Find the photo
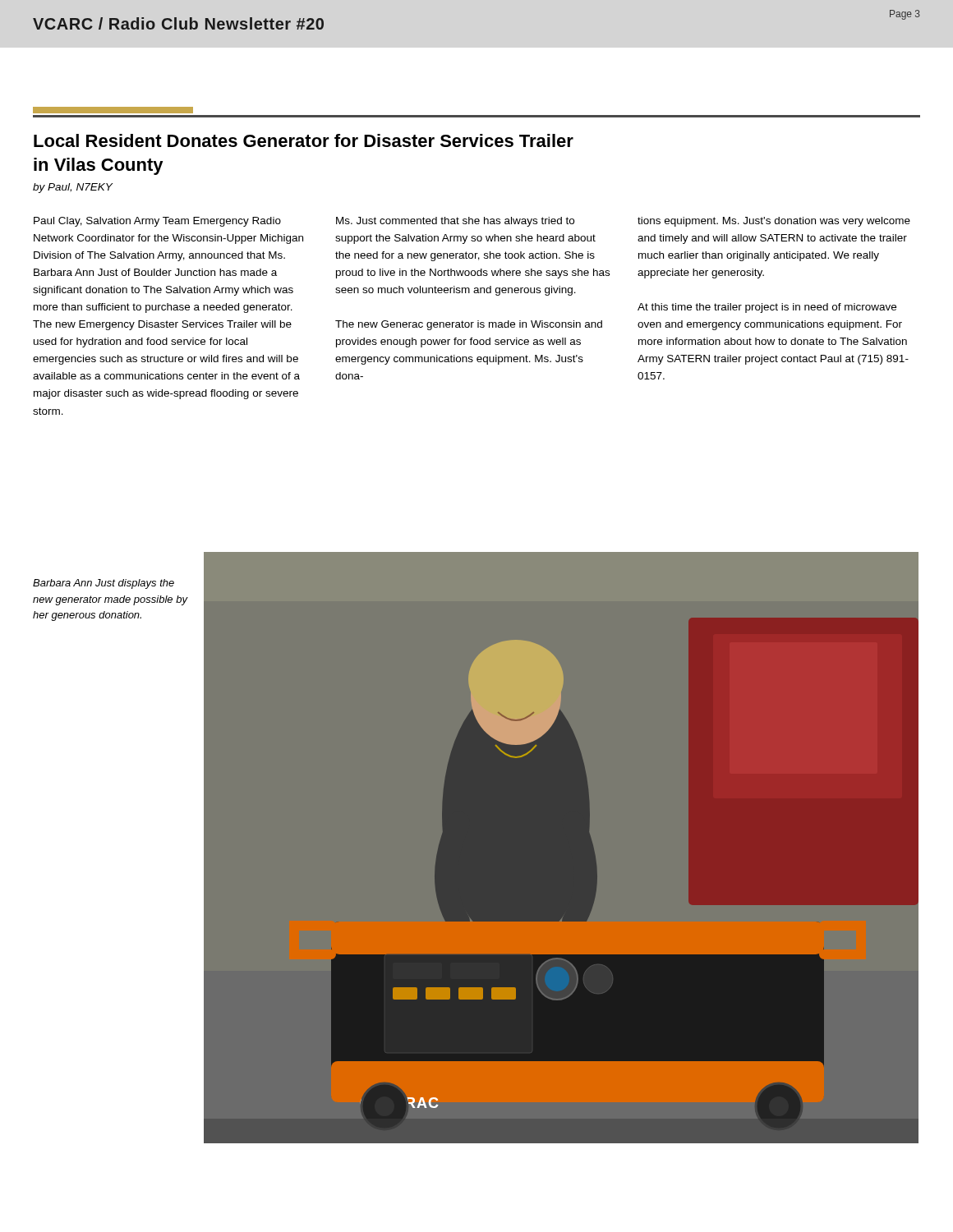Screen dimensions: 1232x953 [561, 848]
